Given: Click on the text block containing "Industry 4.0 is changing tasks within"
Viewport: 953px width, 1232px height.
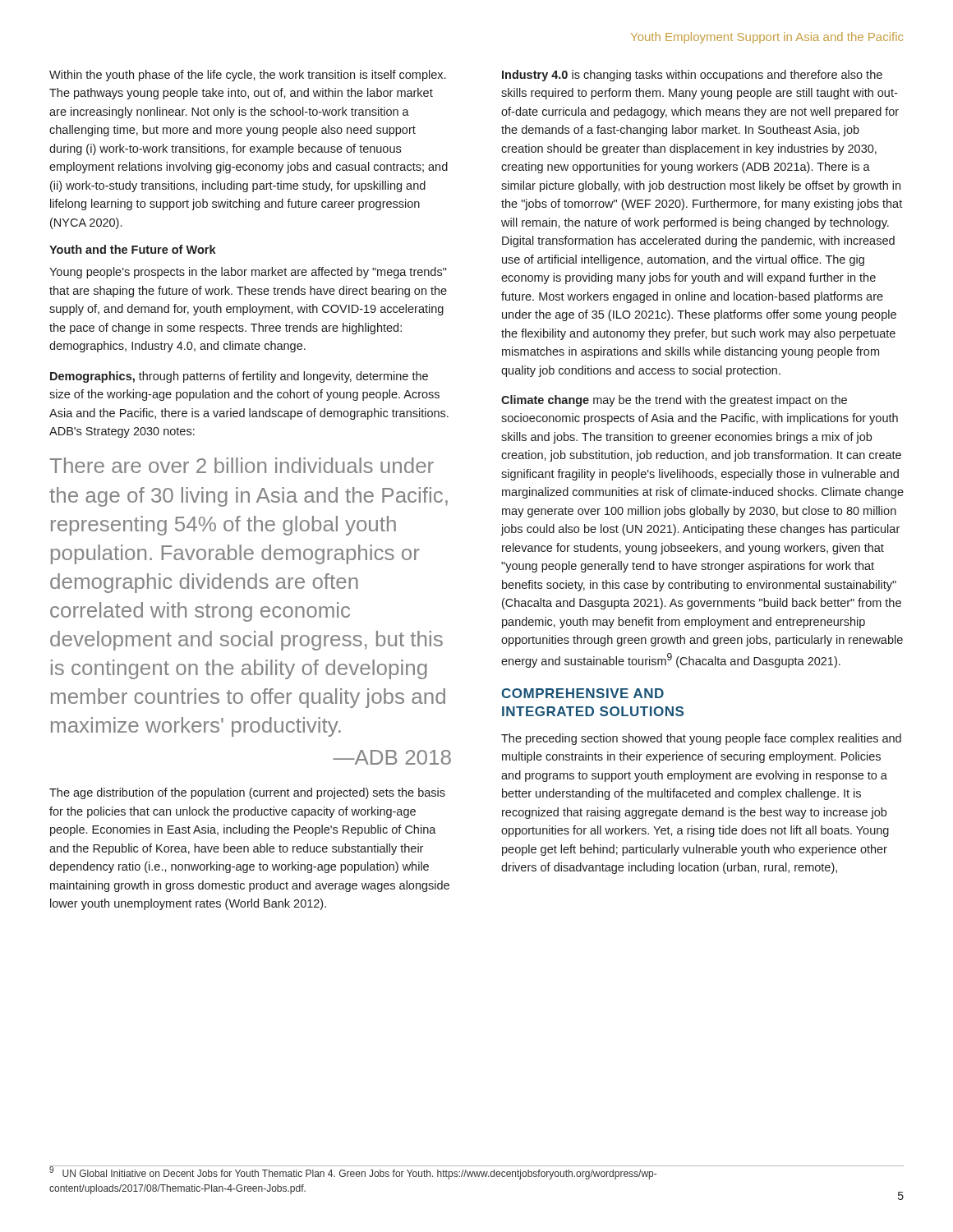Looking at the screenshot, I should click(x=702, y=222).
